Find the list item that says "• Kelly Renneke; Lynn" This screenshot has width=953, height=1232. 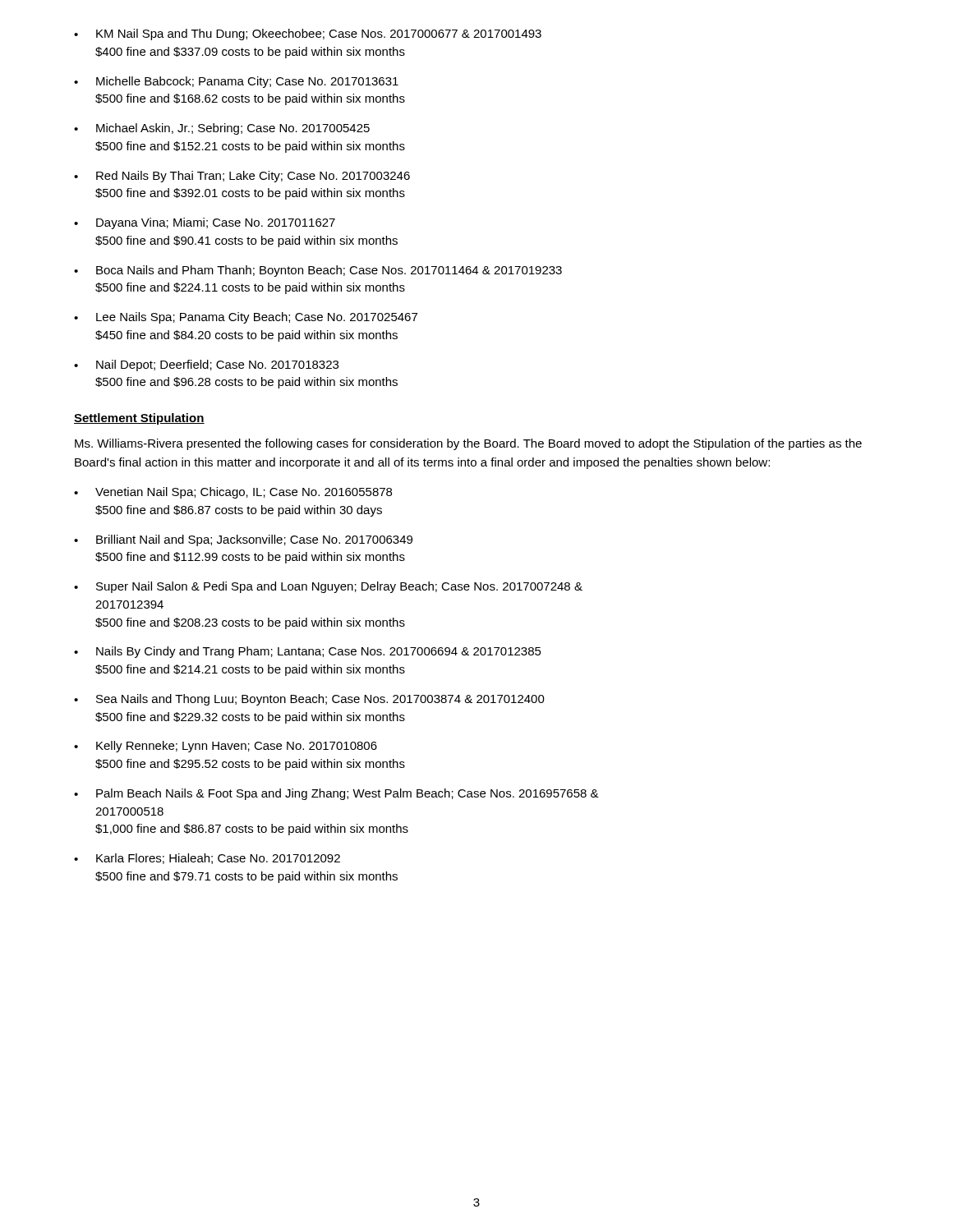point(239,755)
